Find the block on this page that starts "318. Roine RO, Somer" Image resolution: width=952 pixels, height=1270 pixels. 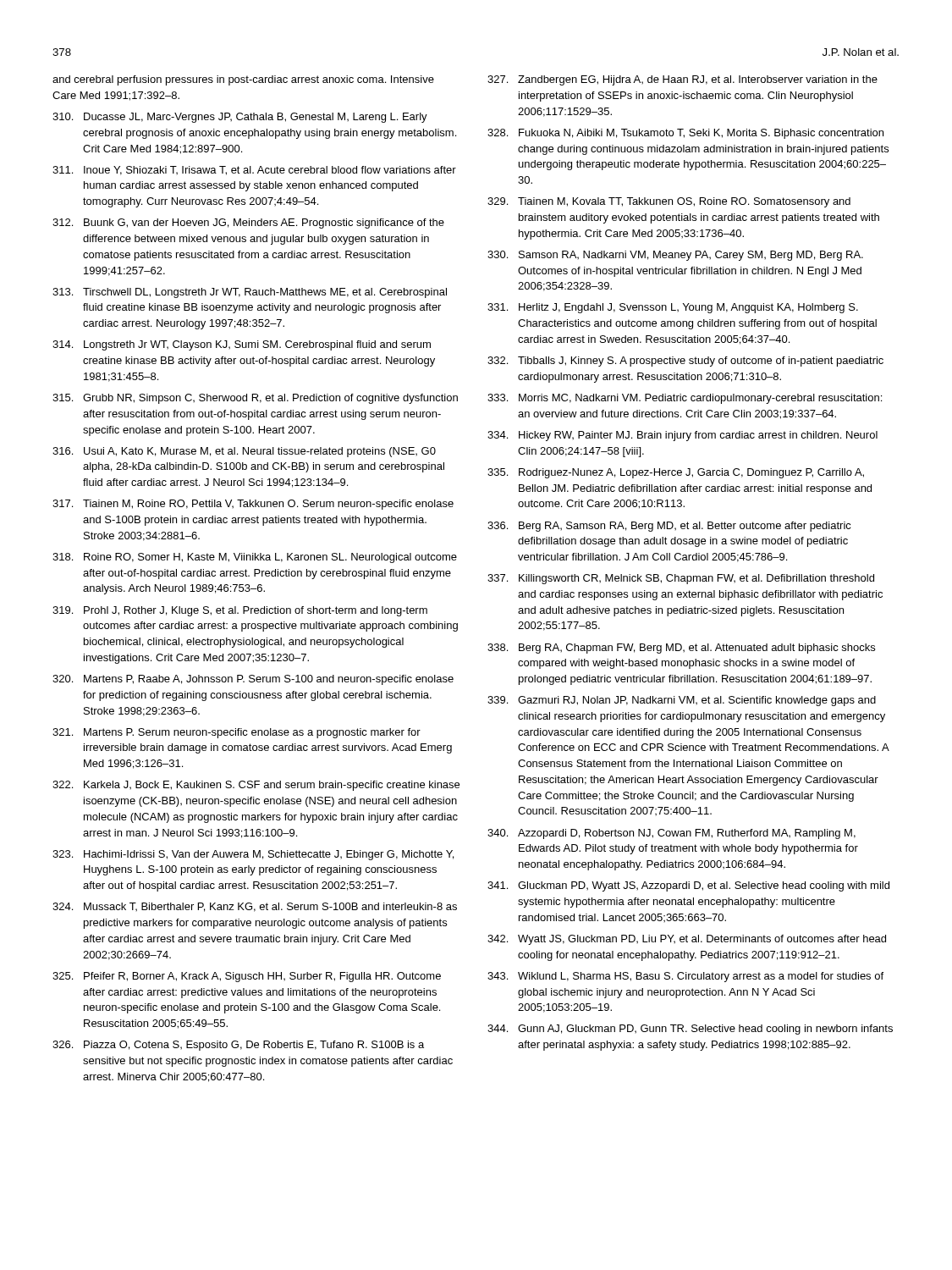coord(256,573)
